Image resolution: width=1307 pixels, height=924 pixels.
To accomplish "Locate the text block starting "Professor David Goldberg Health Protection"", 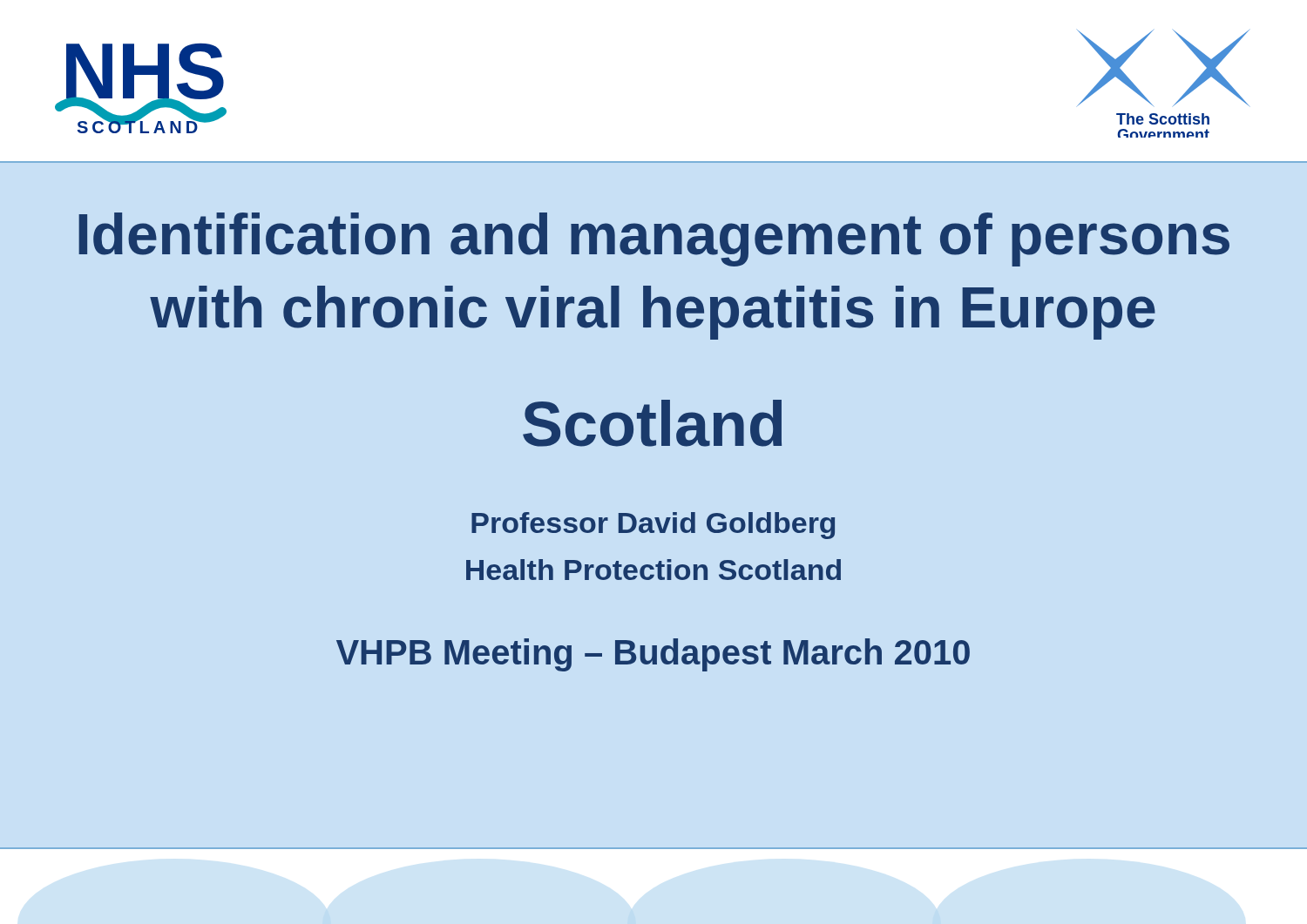I will click(654, 546).
